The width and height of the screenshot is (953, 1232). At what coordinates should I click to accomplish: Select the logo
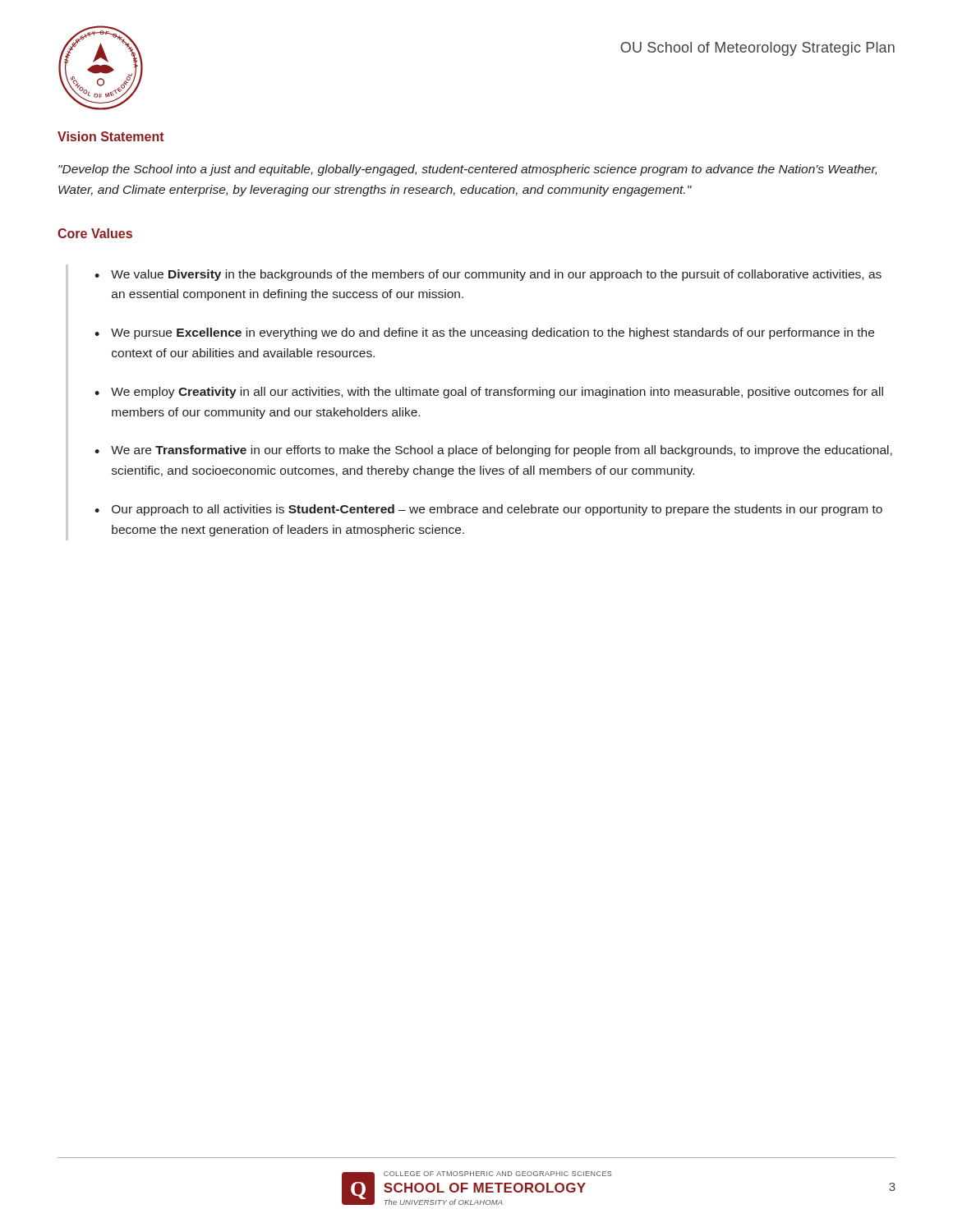(x=105, y=69)
